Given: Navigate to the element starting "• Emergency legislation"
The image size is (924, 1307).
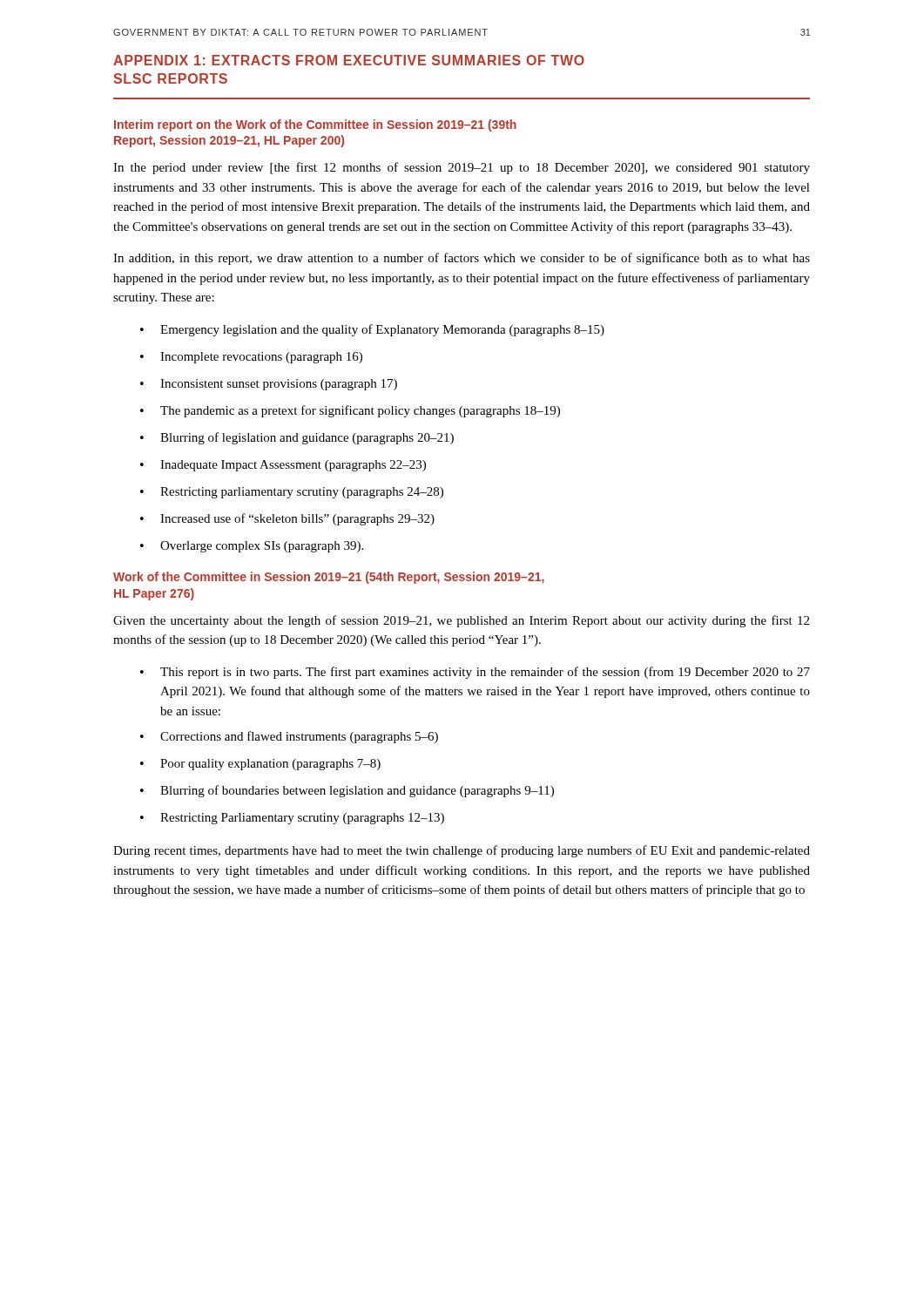Looking at the screenshot, I should (x=475, y=330).
